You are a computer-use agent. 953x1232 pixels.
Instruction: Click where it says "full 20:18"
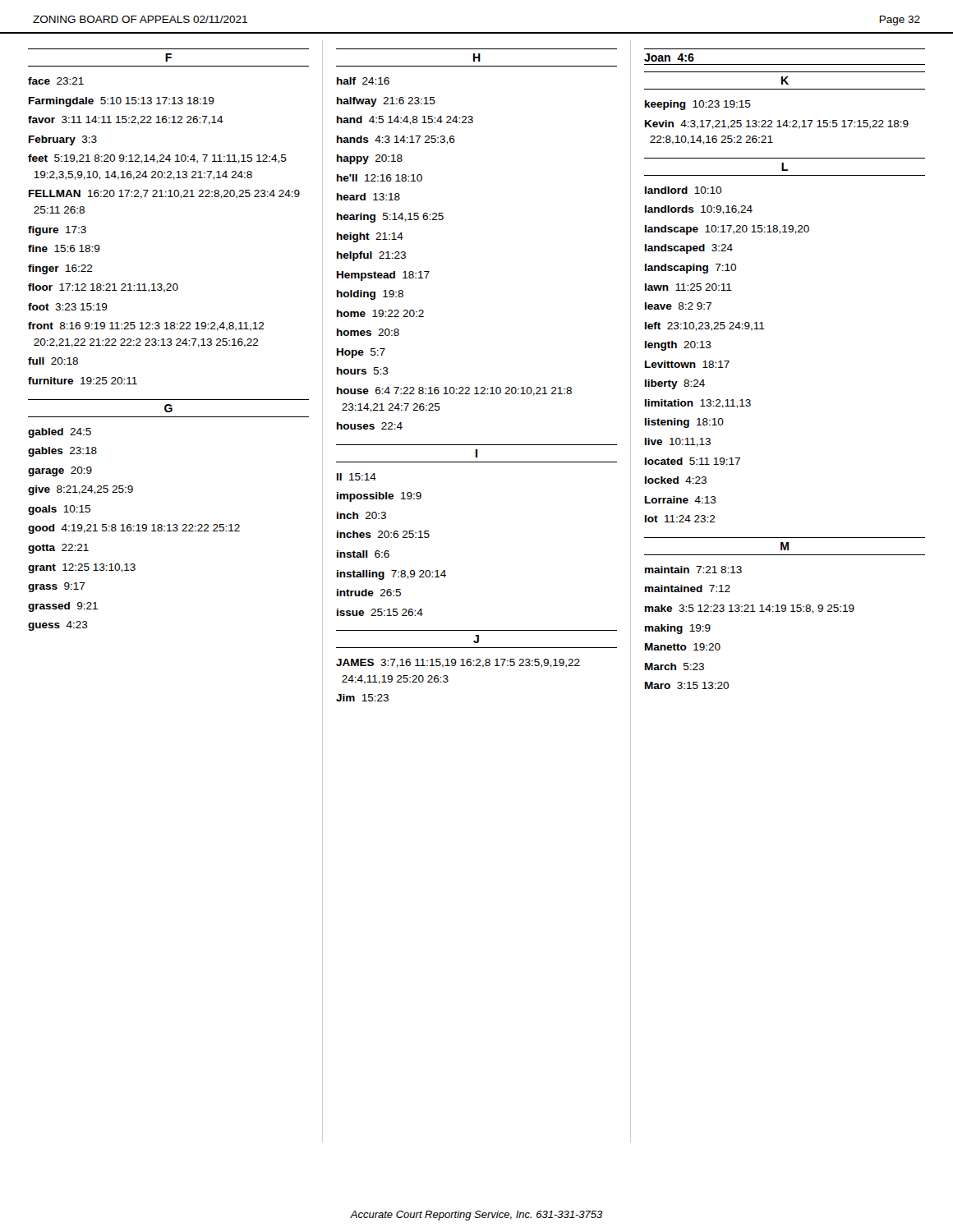tap(53, 361)
